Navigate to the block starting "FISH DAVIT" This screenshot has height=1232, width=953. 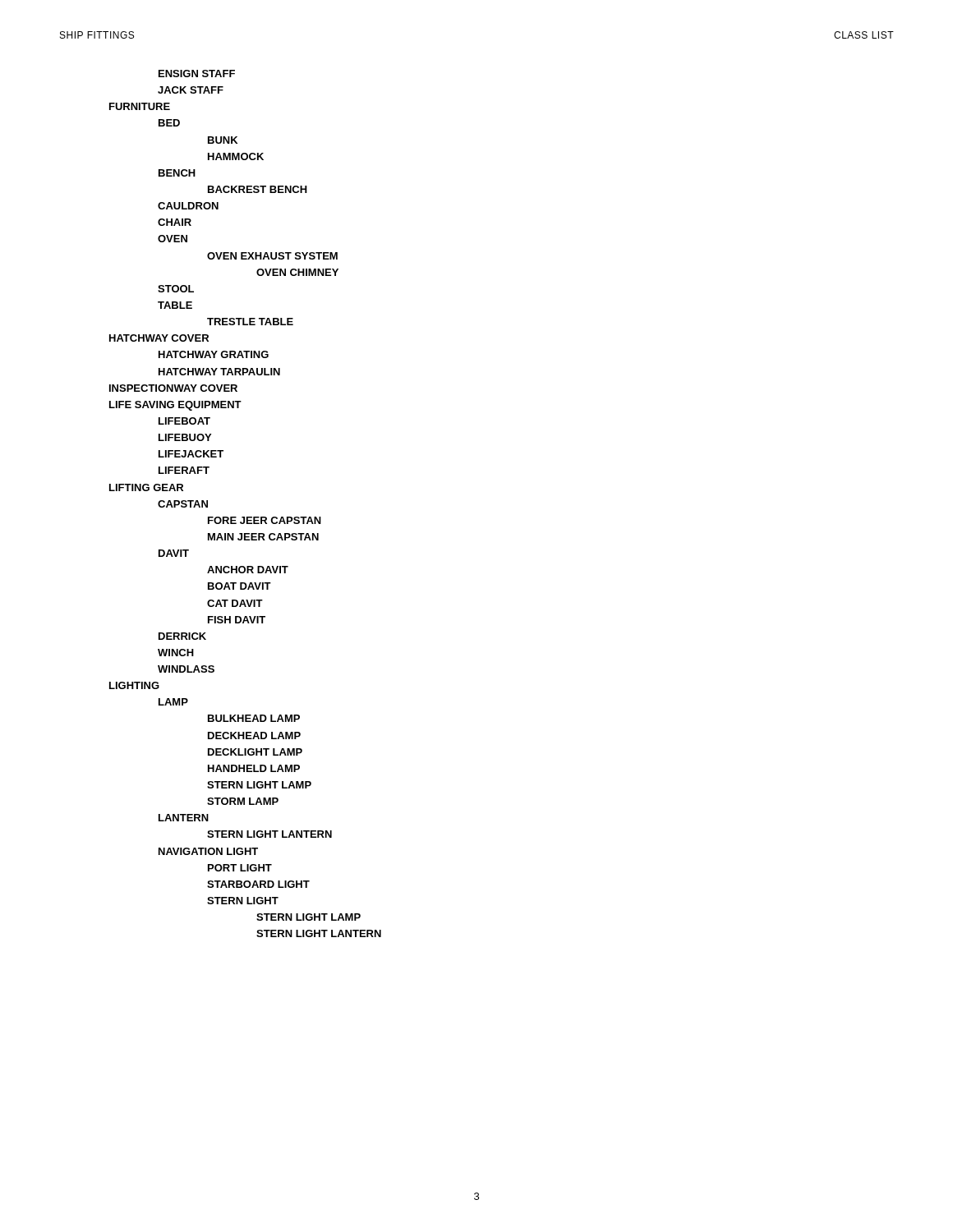pos(236,619)
